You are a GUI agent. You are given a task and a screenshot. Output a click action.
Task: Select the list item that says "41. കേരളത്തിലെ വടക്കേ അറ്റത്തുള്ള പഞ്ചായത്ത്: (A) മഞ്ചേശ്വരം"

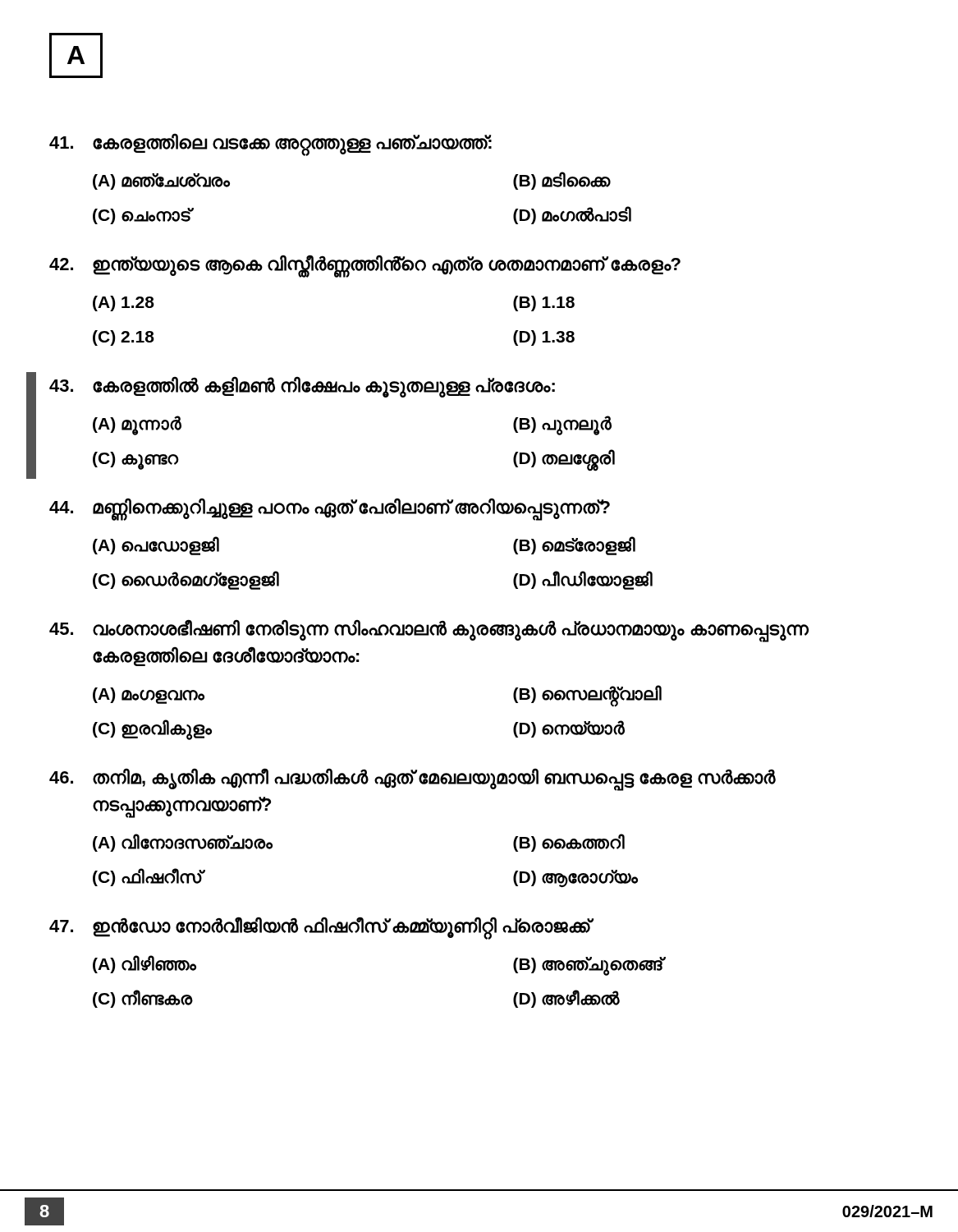[x=270, y=145]
